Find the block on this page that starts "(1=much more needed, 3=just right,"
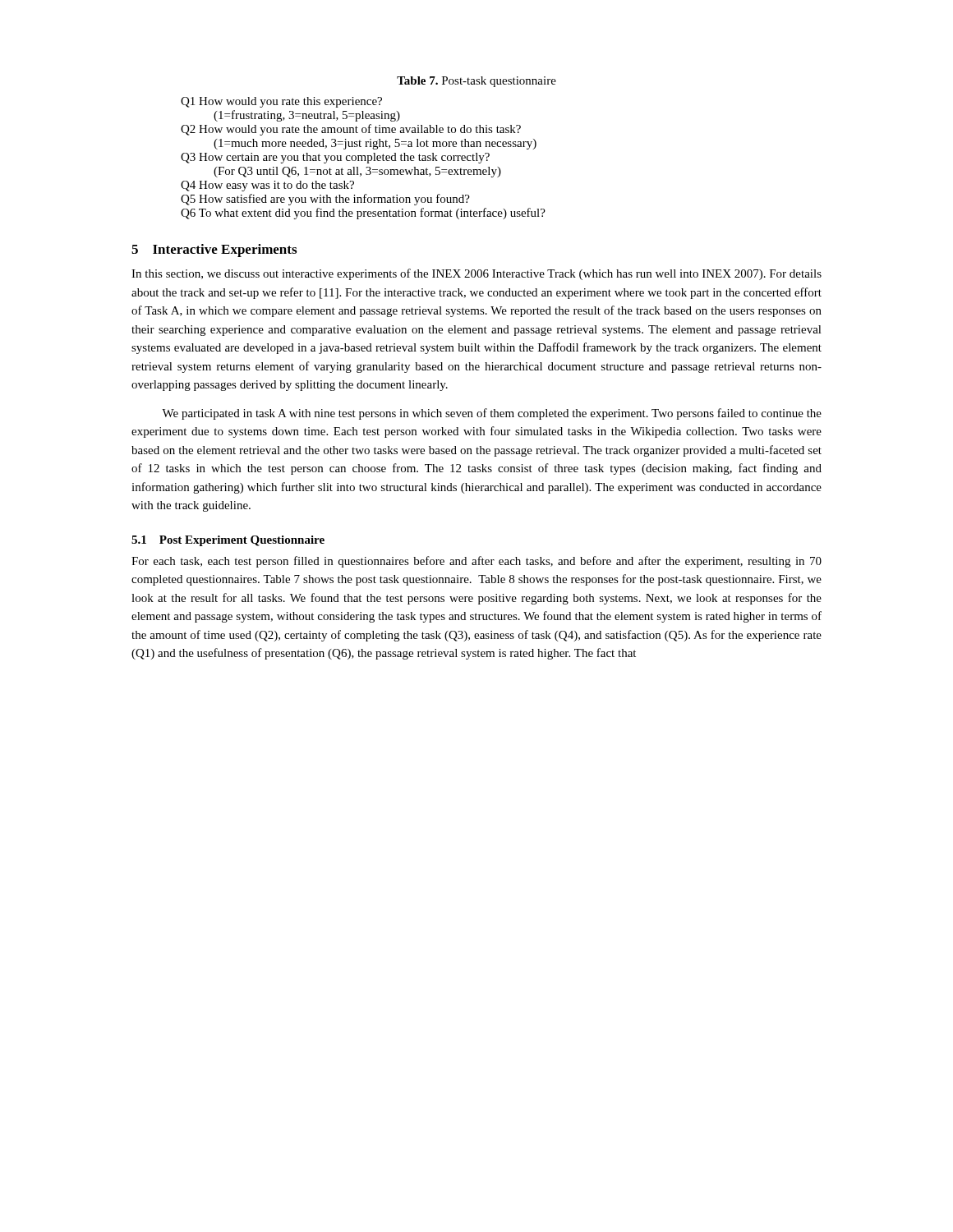This screenshot has width=953, height=1232. click(x=375, y=143)
